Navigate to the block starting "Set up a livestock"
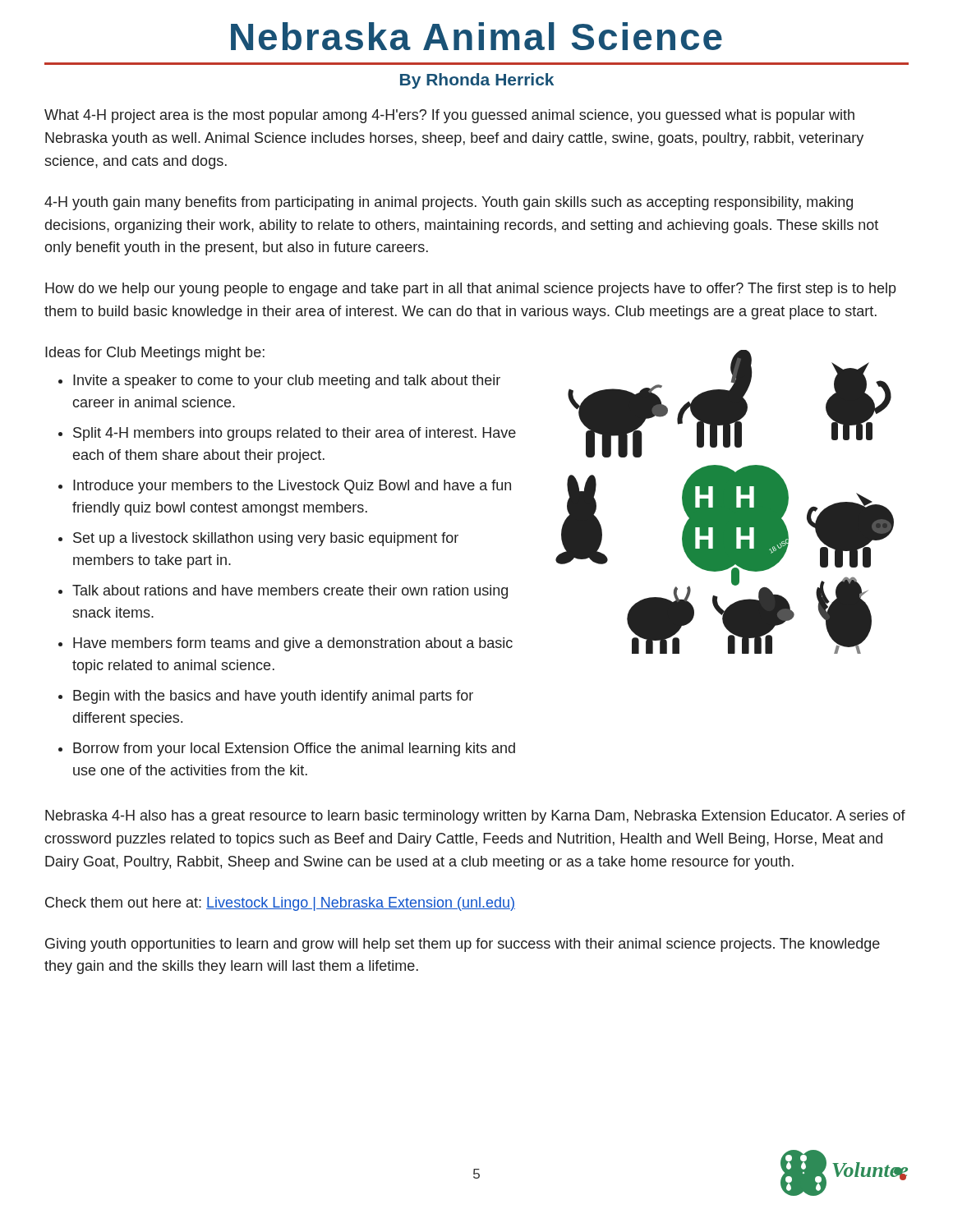953x1232 pixels. click(265, 549)
